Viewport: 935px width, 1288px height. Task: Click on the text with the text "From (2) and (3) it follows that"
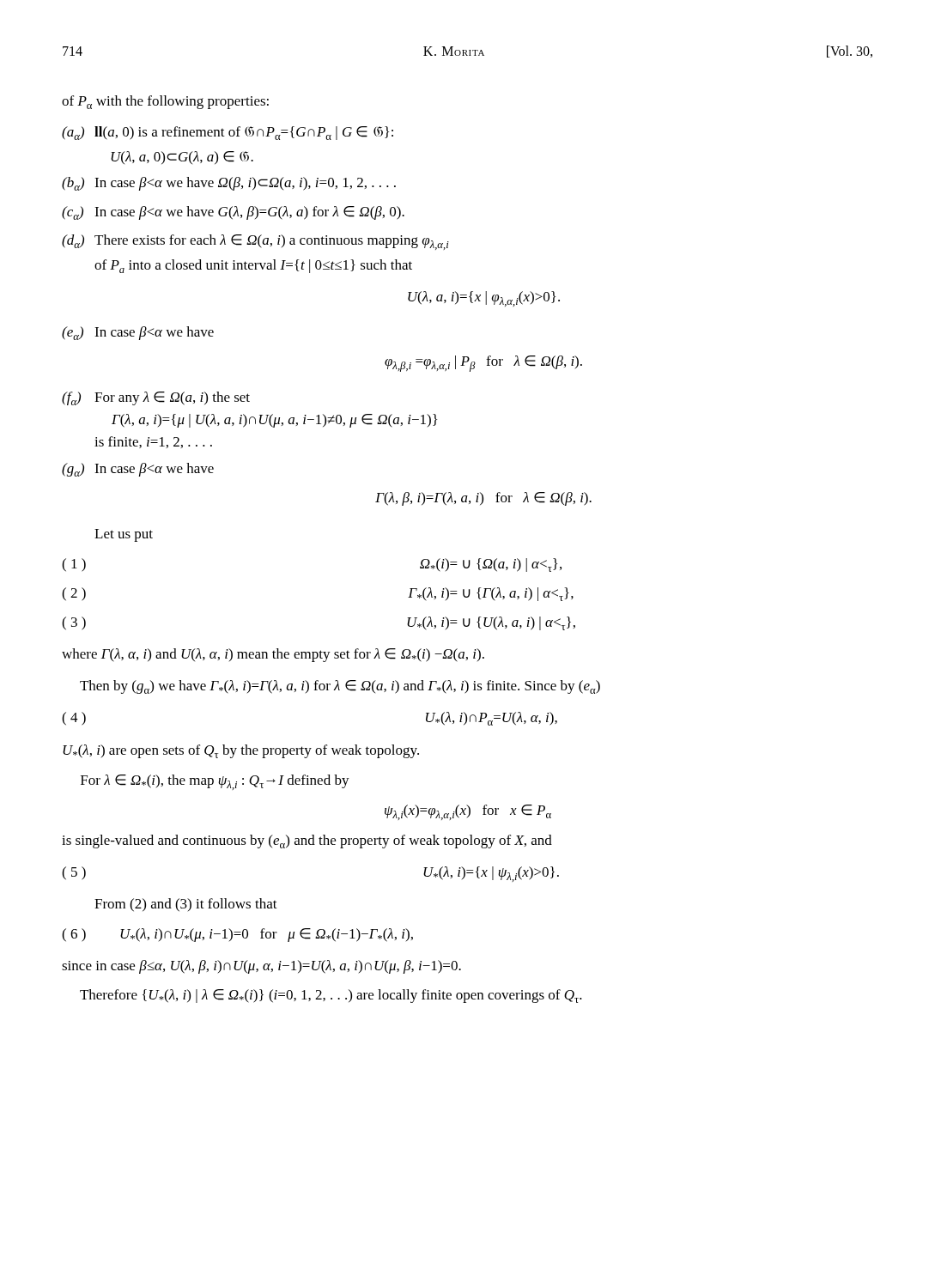tap(186, 904)
